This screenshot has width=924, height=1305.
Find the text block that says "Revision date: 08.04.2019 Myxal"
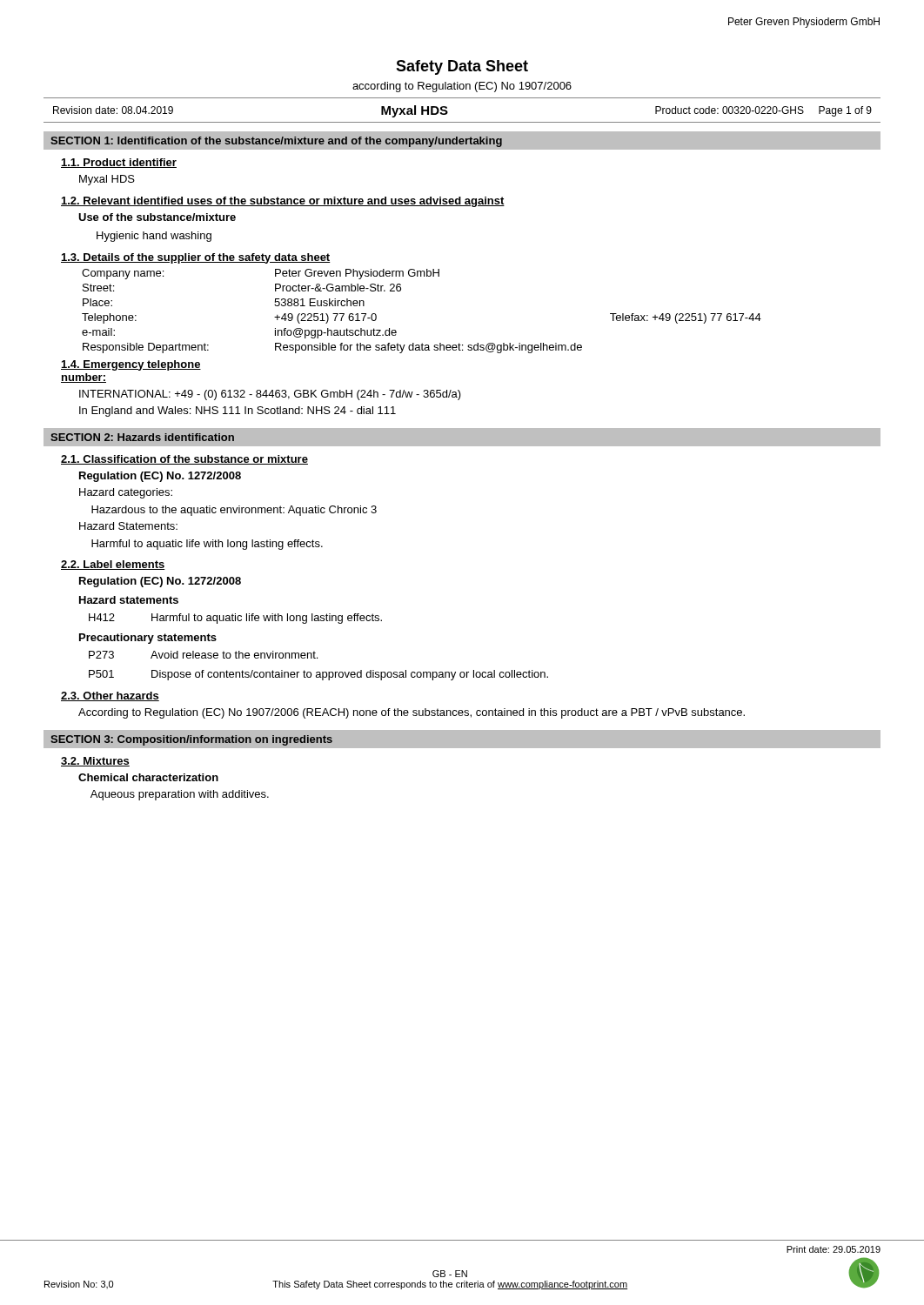coord(462,110)
